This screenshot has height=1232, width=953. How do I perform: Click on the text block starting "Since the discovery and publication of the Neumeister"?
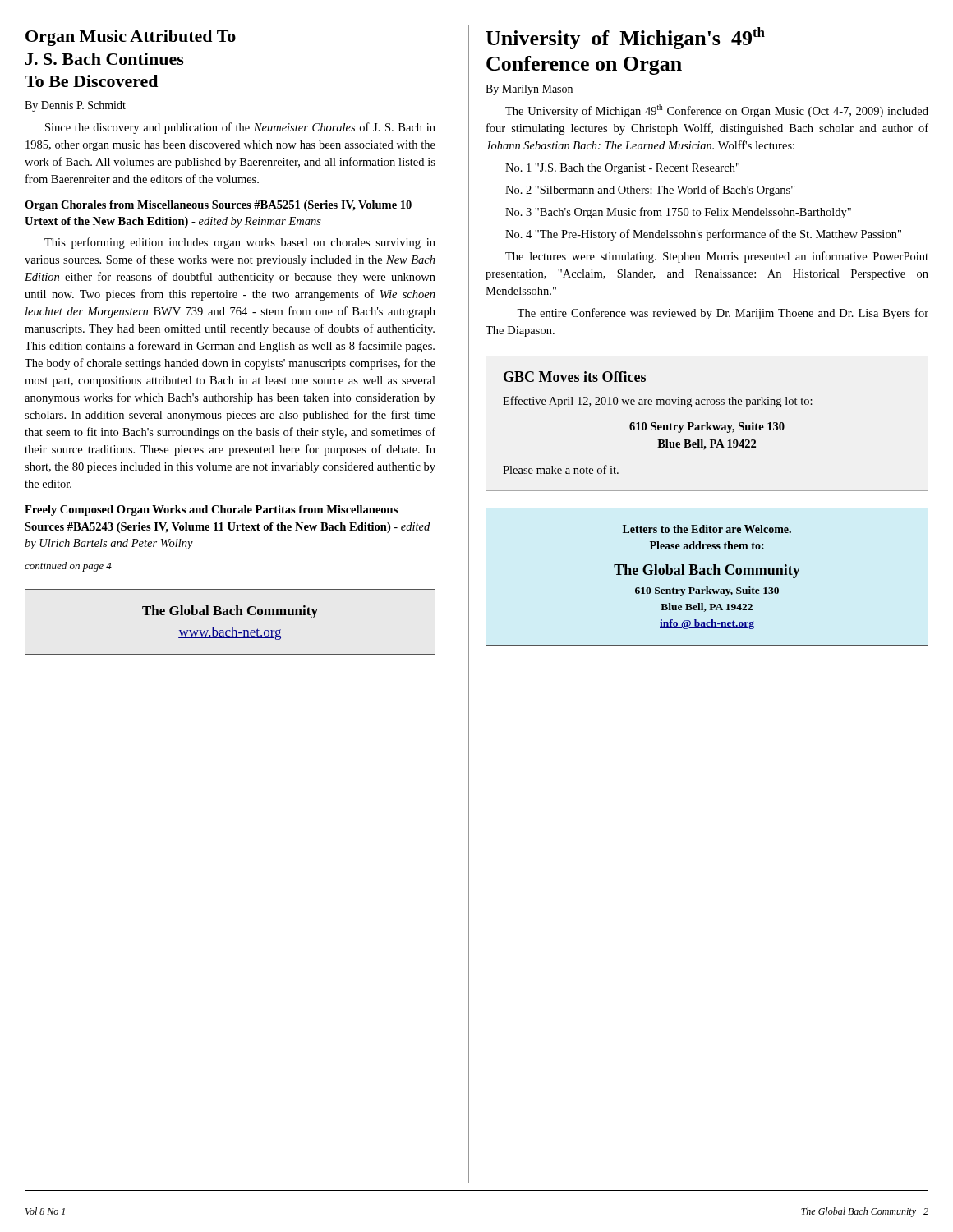click(230, 153)
